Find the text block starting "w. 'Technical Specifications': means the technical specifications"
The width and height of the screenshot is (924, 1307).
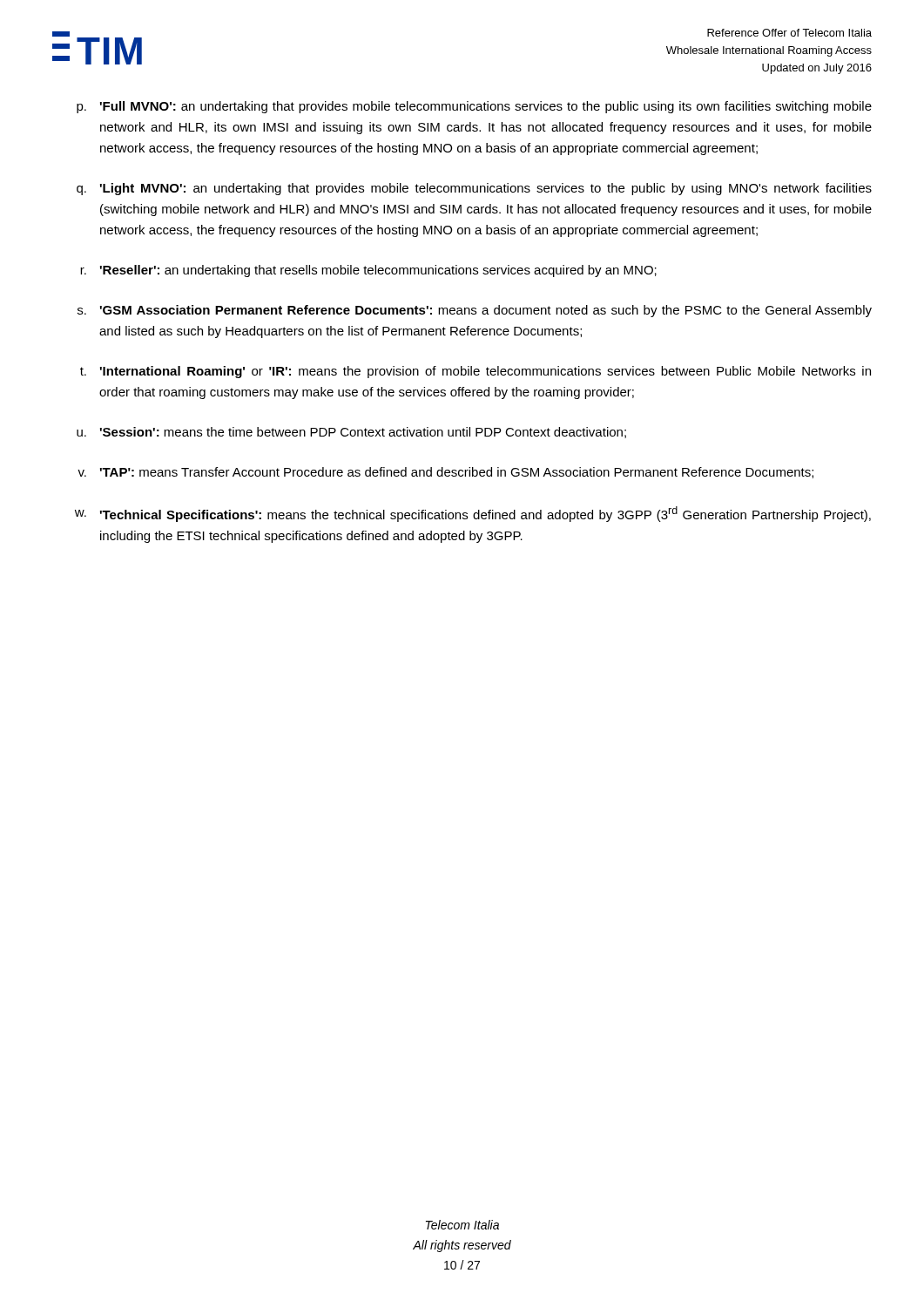click(x=462, y=524)
